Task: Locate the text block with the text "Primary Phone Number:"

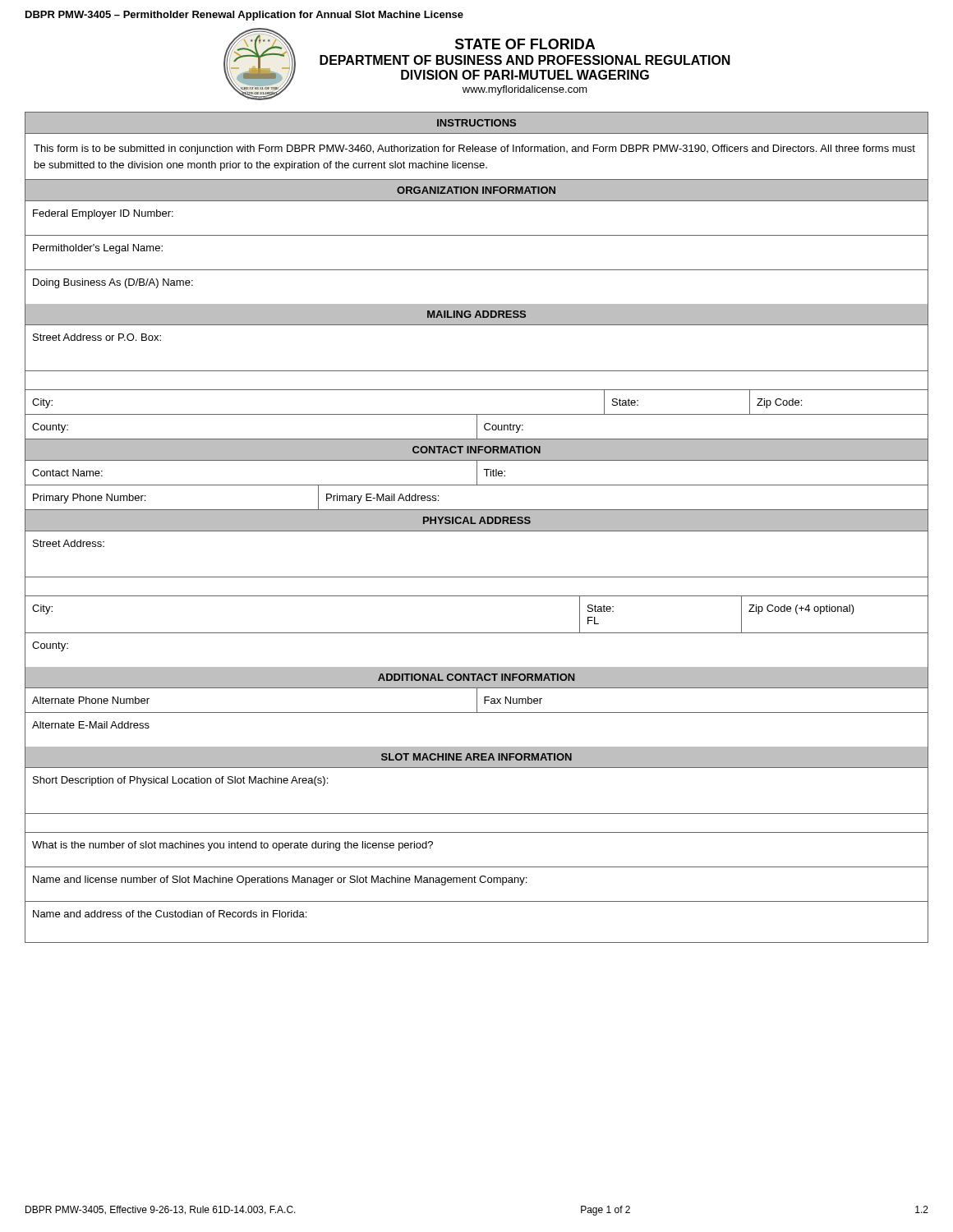Action: pos(476,497)
